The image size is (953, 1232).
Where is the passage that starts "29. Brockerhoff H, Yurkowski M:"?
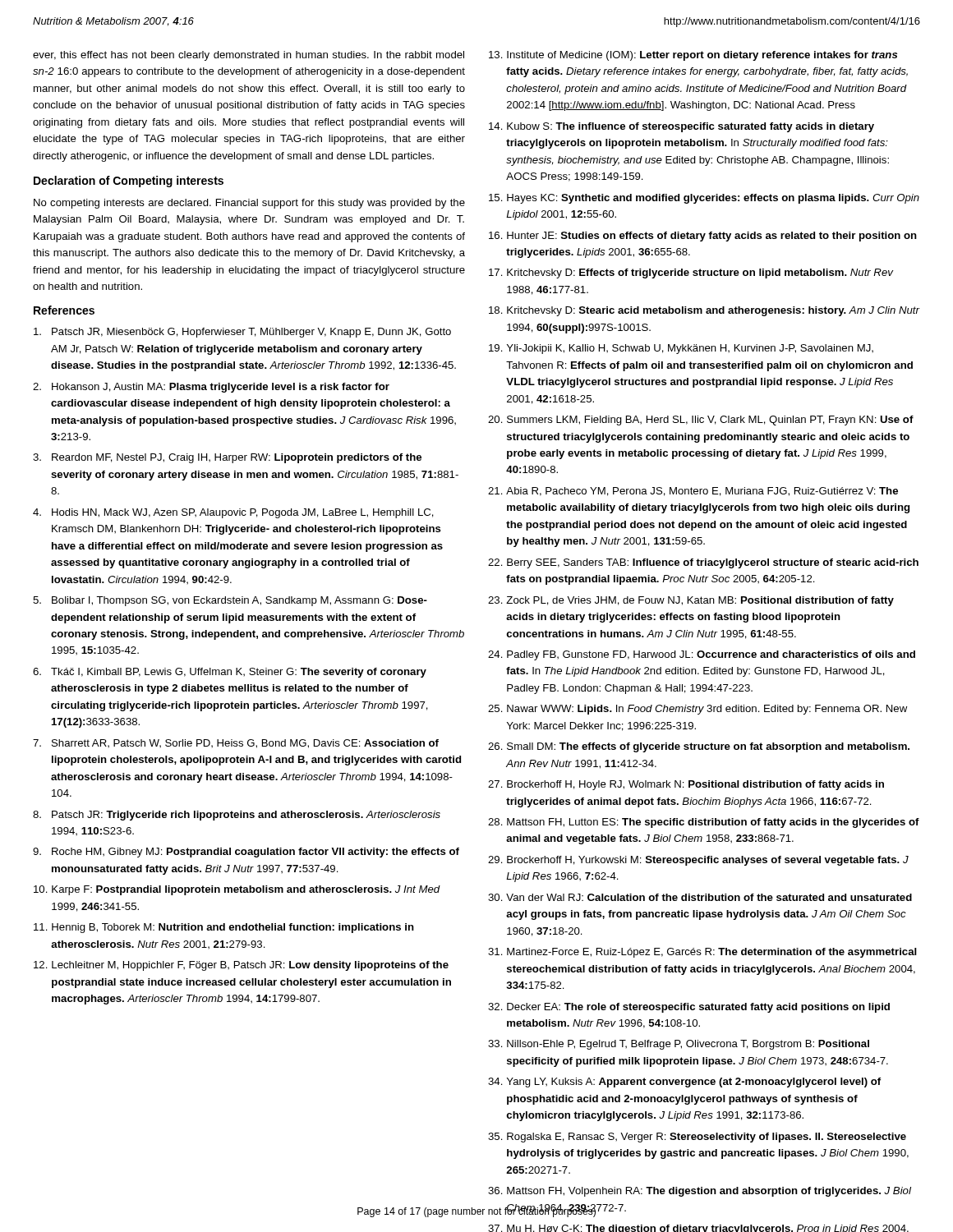pyautogui.click(x=704, y=868)
